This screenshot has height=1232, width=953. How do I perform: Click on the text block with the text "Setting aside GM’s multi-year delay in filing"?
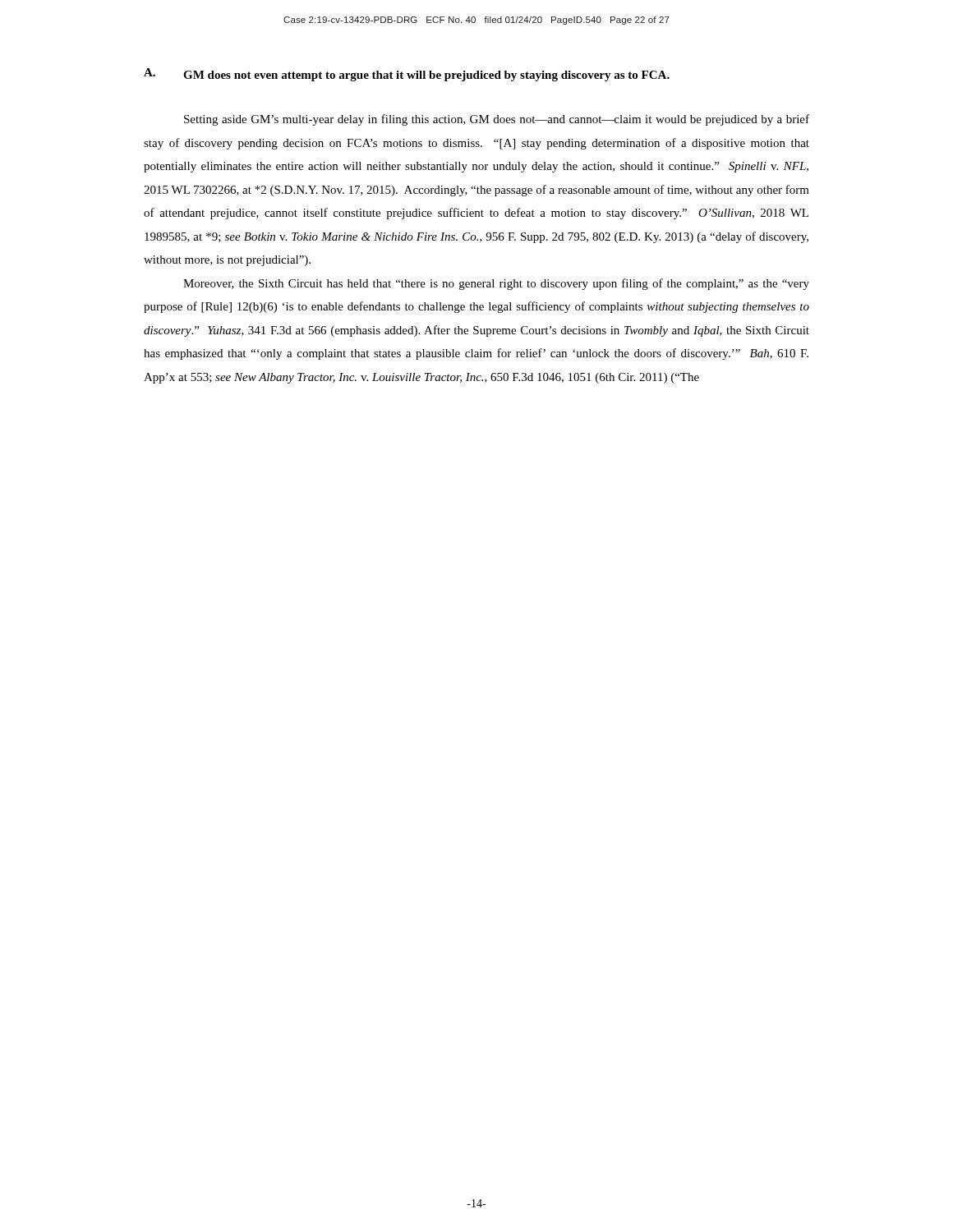pyautogui.click(x=476, y=190)
